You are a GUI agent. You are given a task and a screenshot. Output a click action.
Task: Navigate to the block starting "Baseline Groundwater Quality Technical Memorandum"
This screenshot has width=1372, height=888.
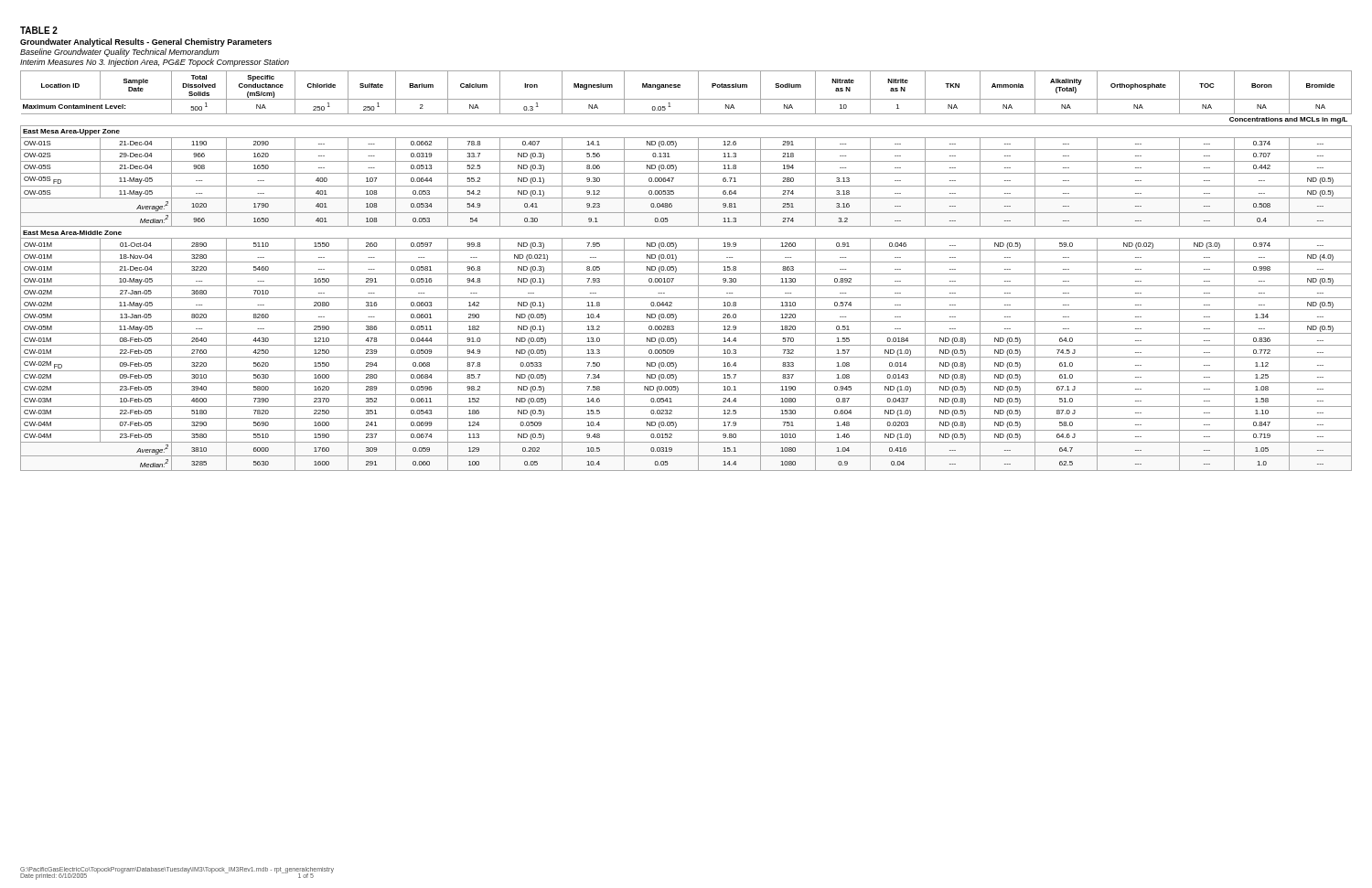click(120, 52)
